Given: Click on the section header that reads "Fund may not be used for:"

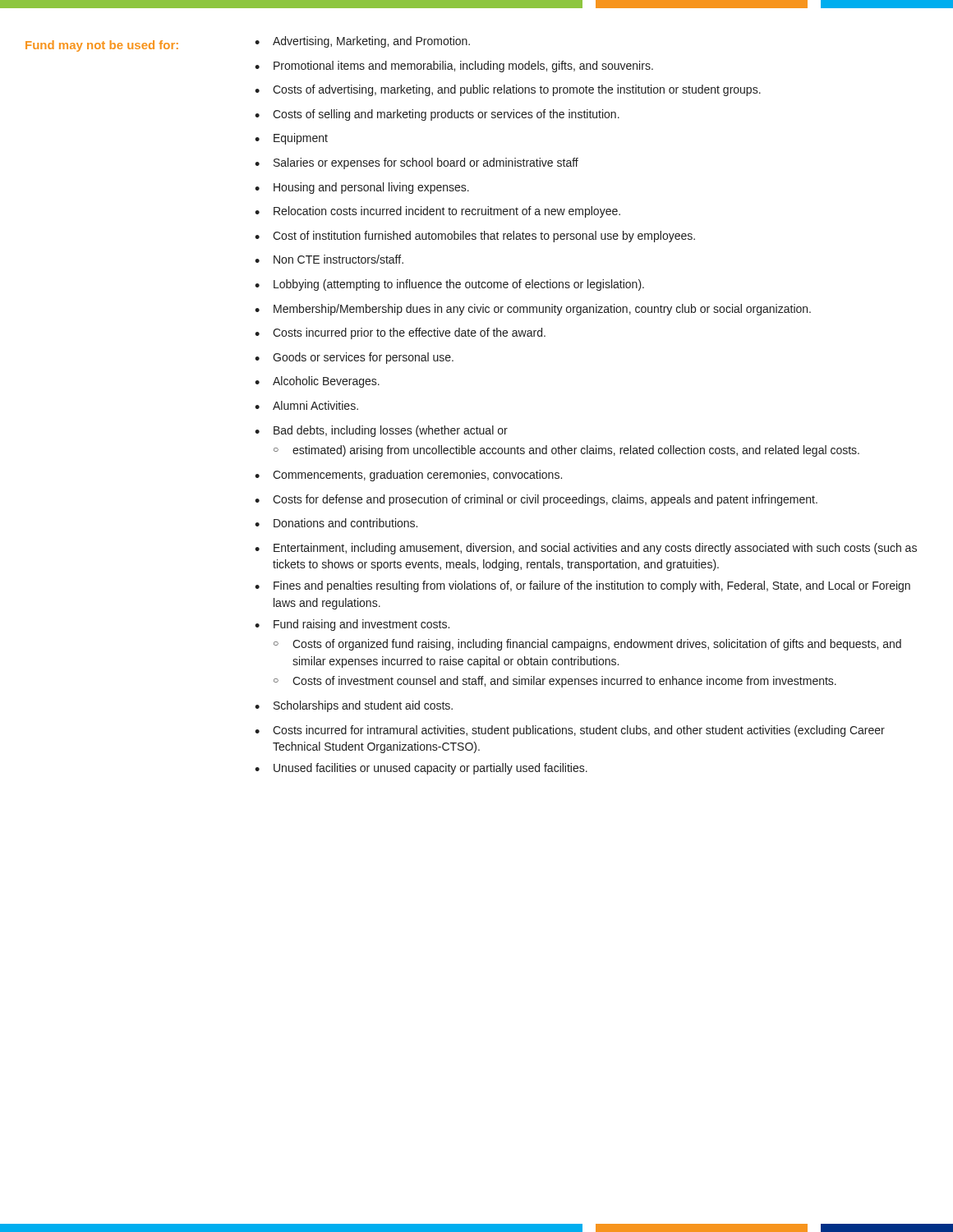Looking at the screenshot, I should [102, 45].
